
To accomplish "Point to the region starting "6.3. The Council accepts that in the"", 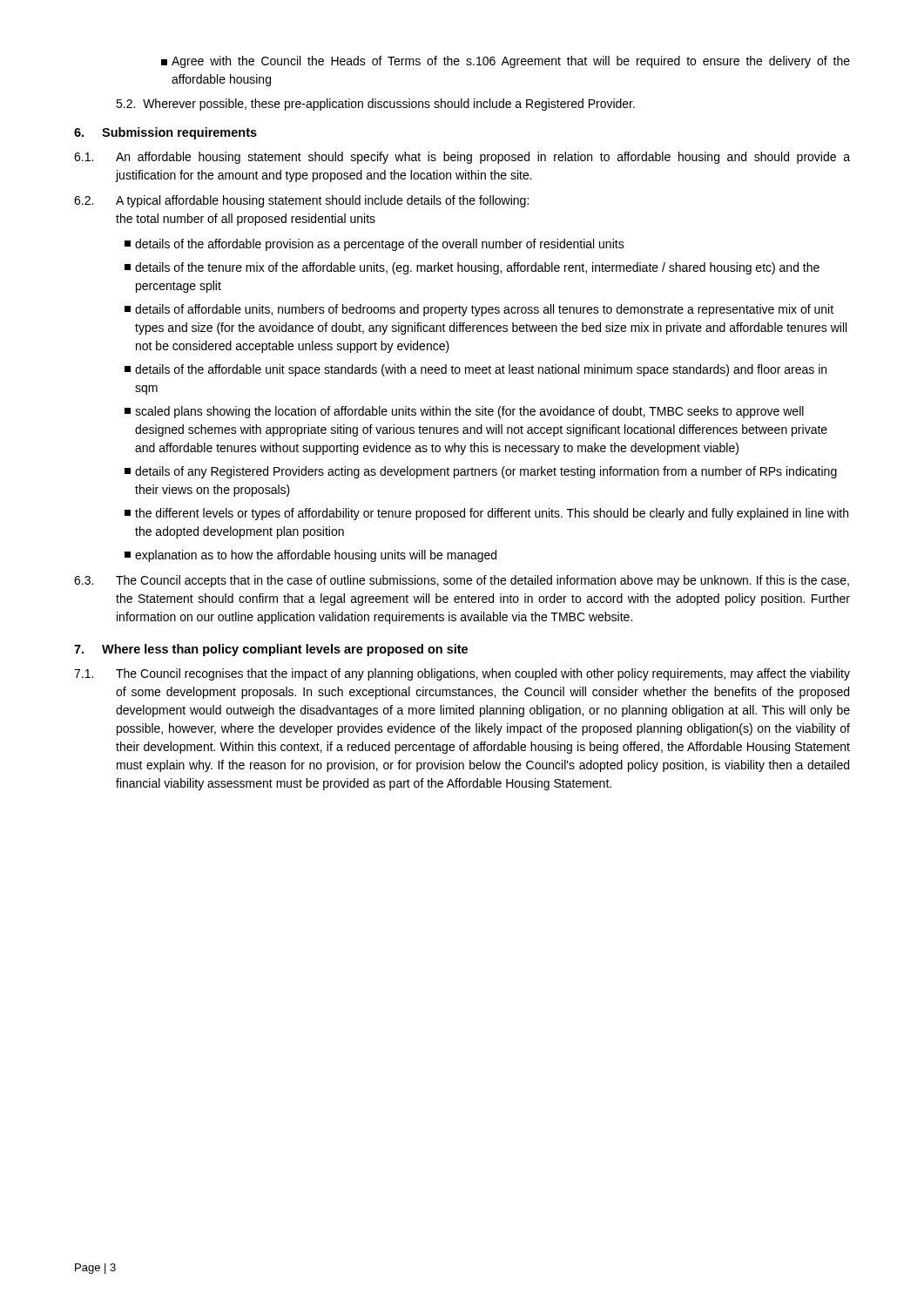I will [x=462, y=599].
